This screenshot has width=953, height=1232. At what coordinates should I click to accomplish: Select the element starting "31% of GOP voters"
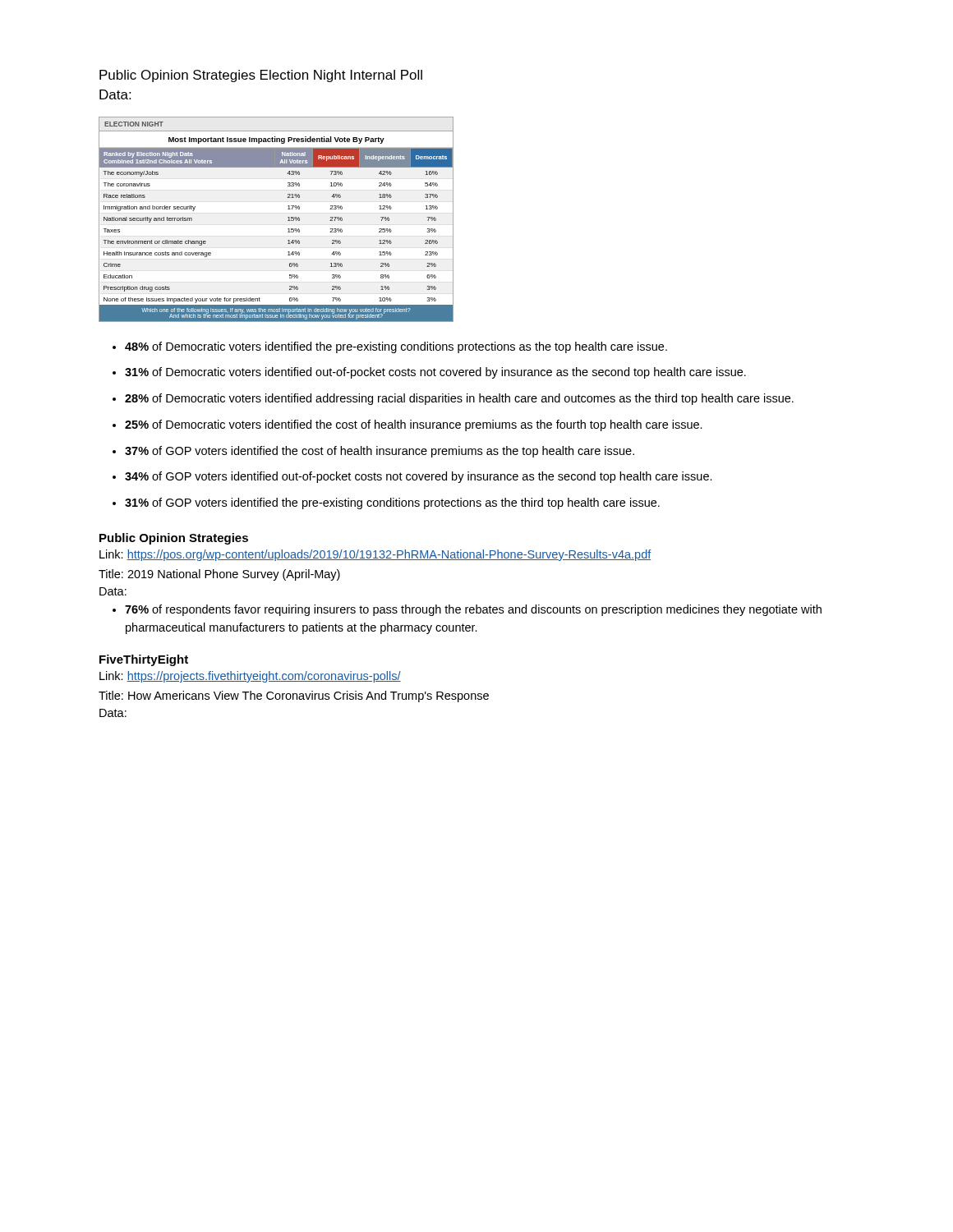tap(393, 503)
